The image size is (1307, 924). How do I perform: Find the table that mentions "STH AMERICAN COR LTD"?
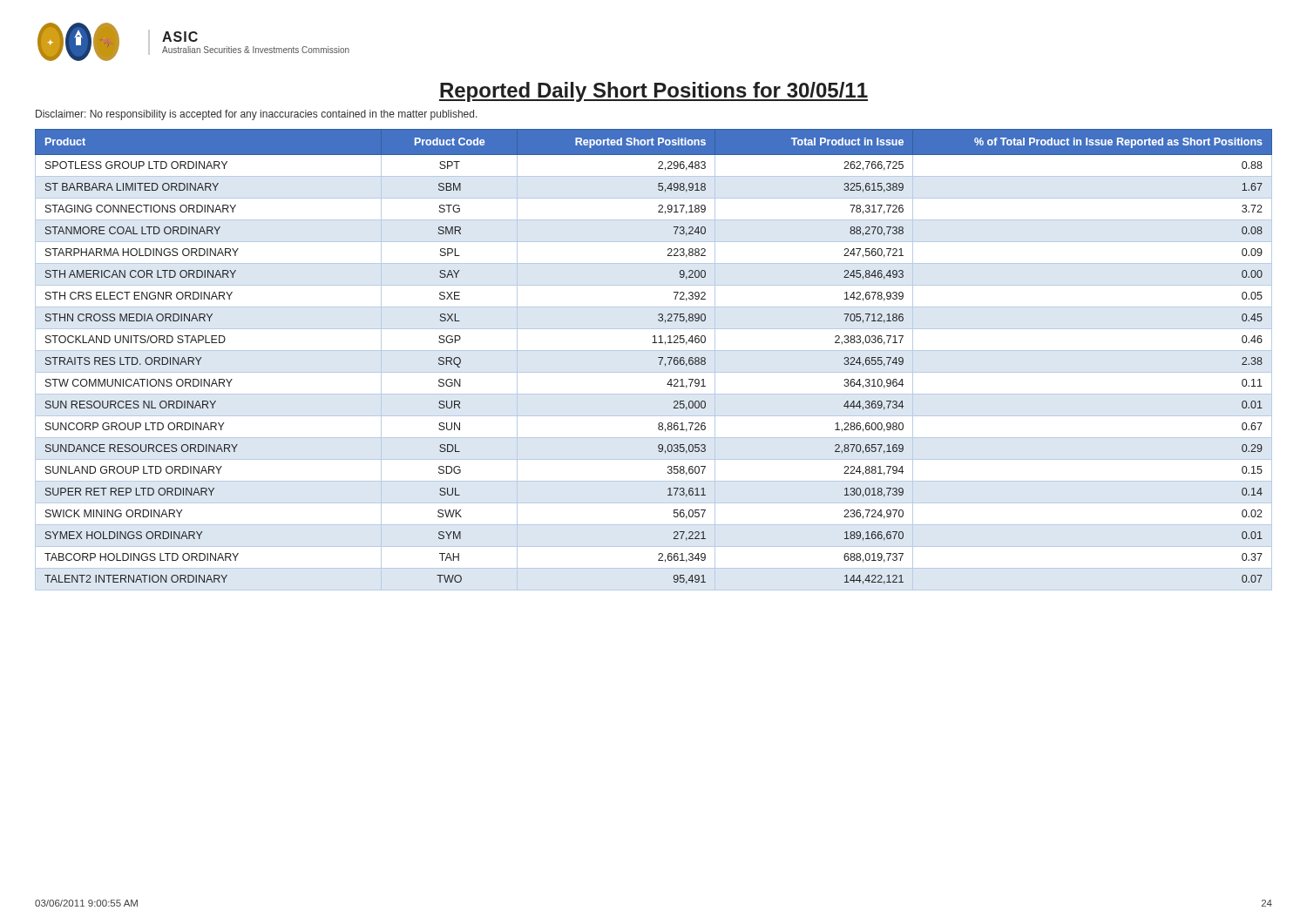(654, 360)
